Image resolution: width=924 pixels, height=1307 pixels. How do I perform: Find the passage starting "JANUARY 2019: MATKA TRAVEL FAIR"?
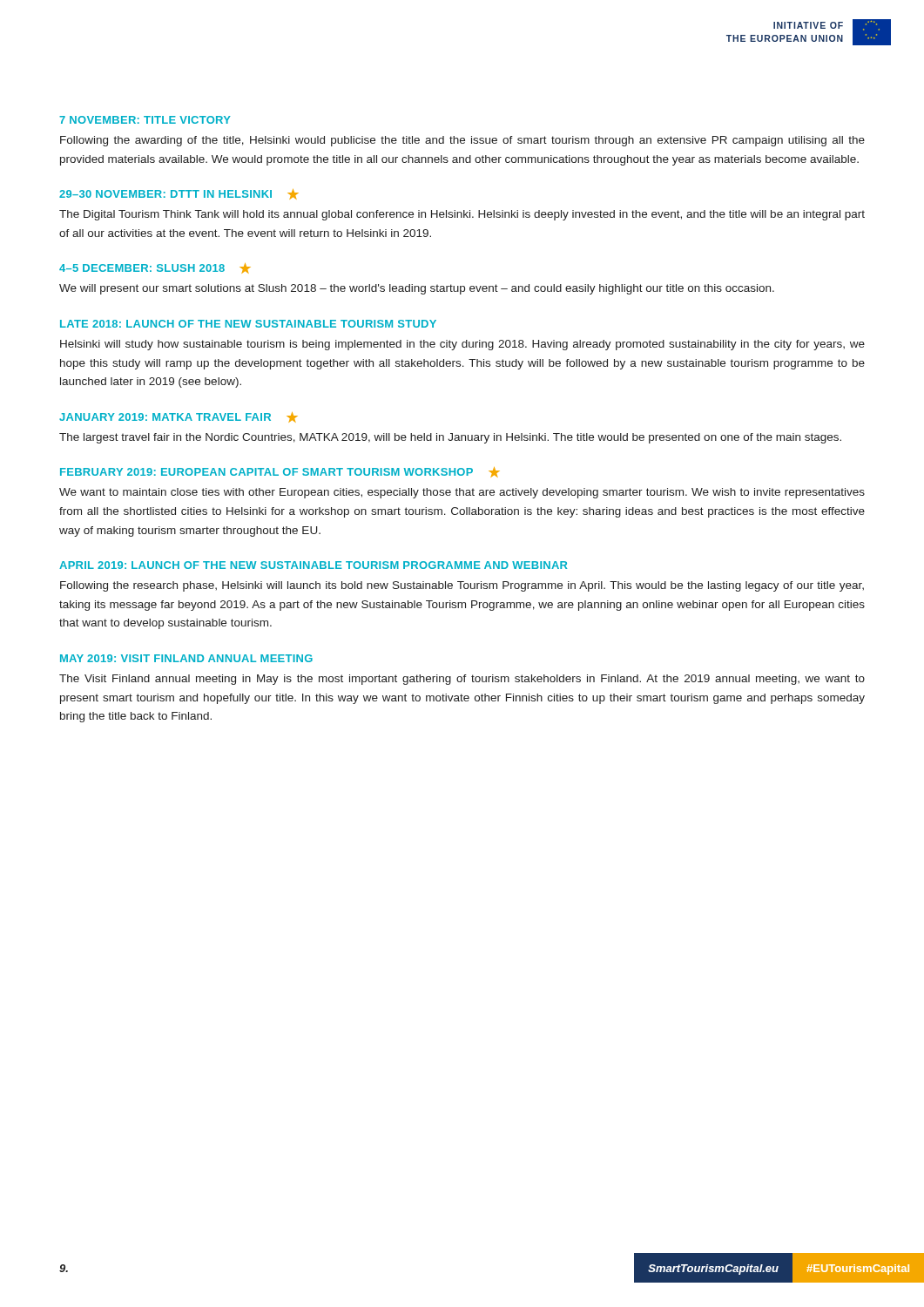point(179,417)
